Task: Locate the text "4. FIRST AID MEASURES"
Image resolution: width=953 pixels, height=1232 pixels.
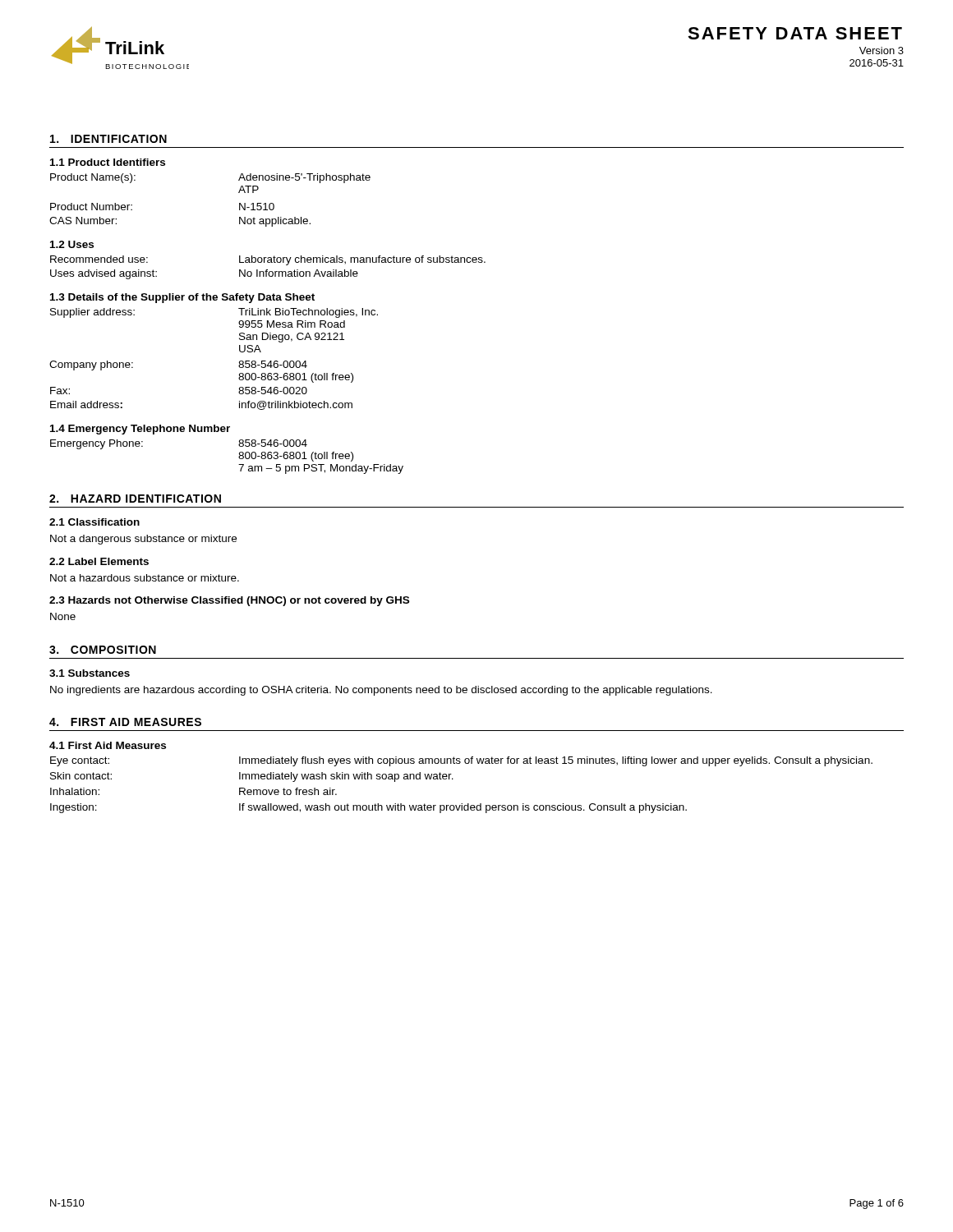Action: pos(126,722)
